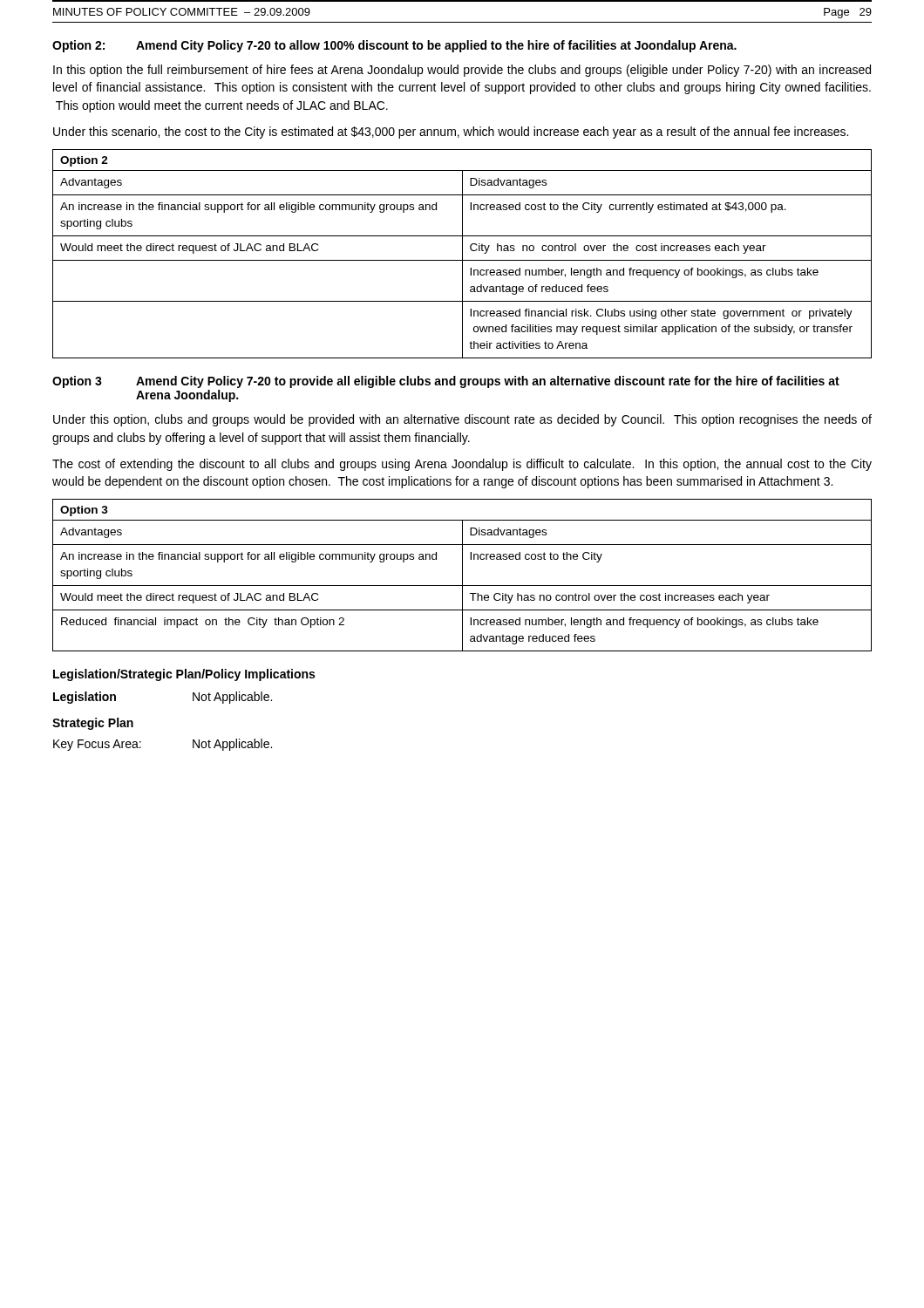Screen dimensions: 1308x924
Task: Click on the element starting "Legislation/Strategic Plan/Policy Implications"
Action: (184, 674)
